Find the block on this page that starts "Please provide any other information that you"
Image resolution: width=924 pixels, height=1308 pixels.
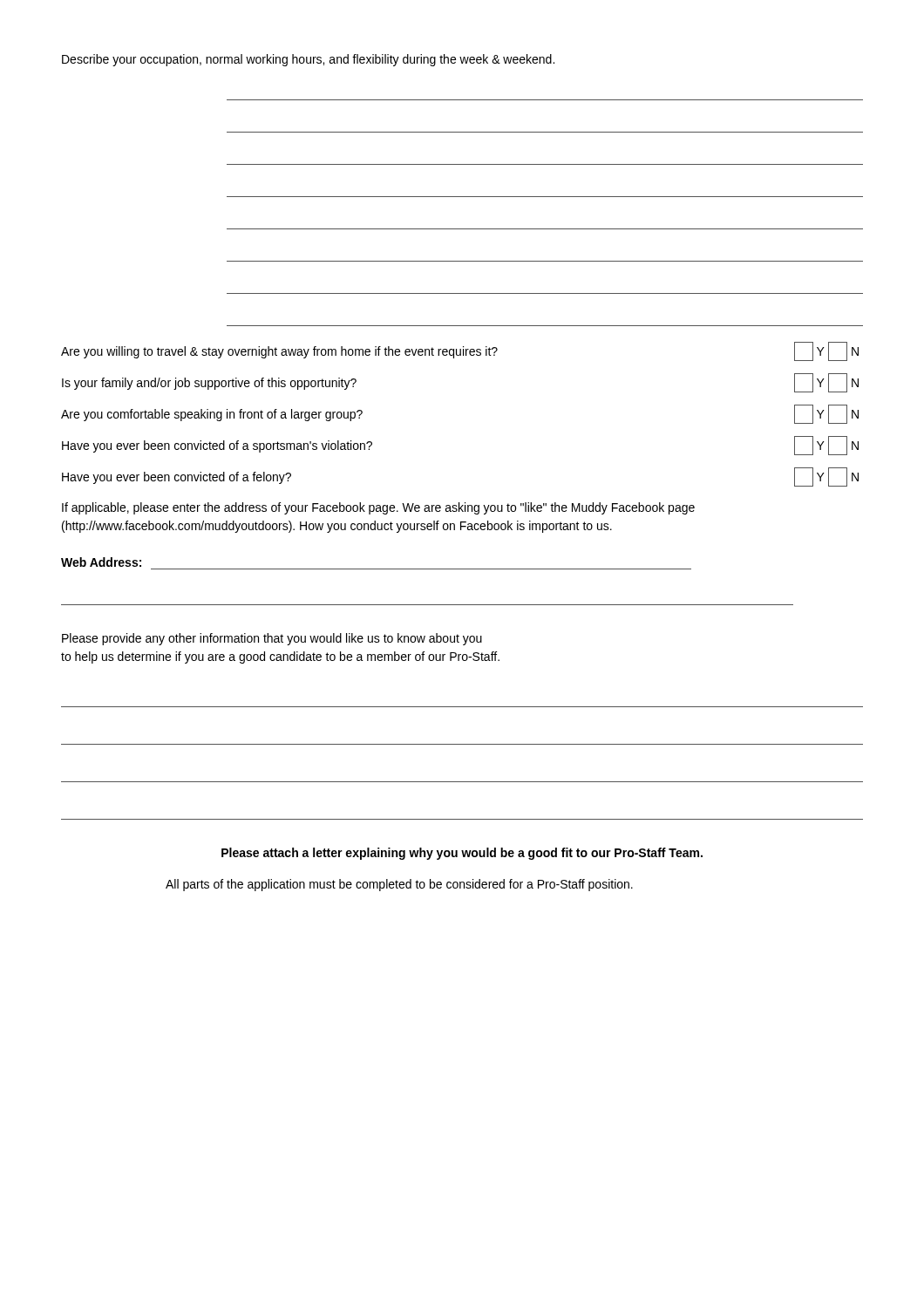[281, 647]
